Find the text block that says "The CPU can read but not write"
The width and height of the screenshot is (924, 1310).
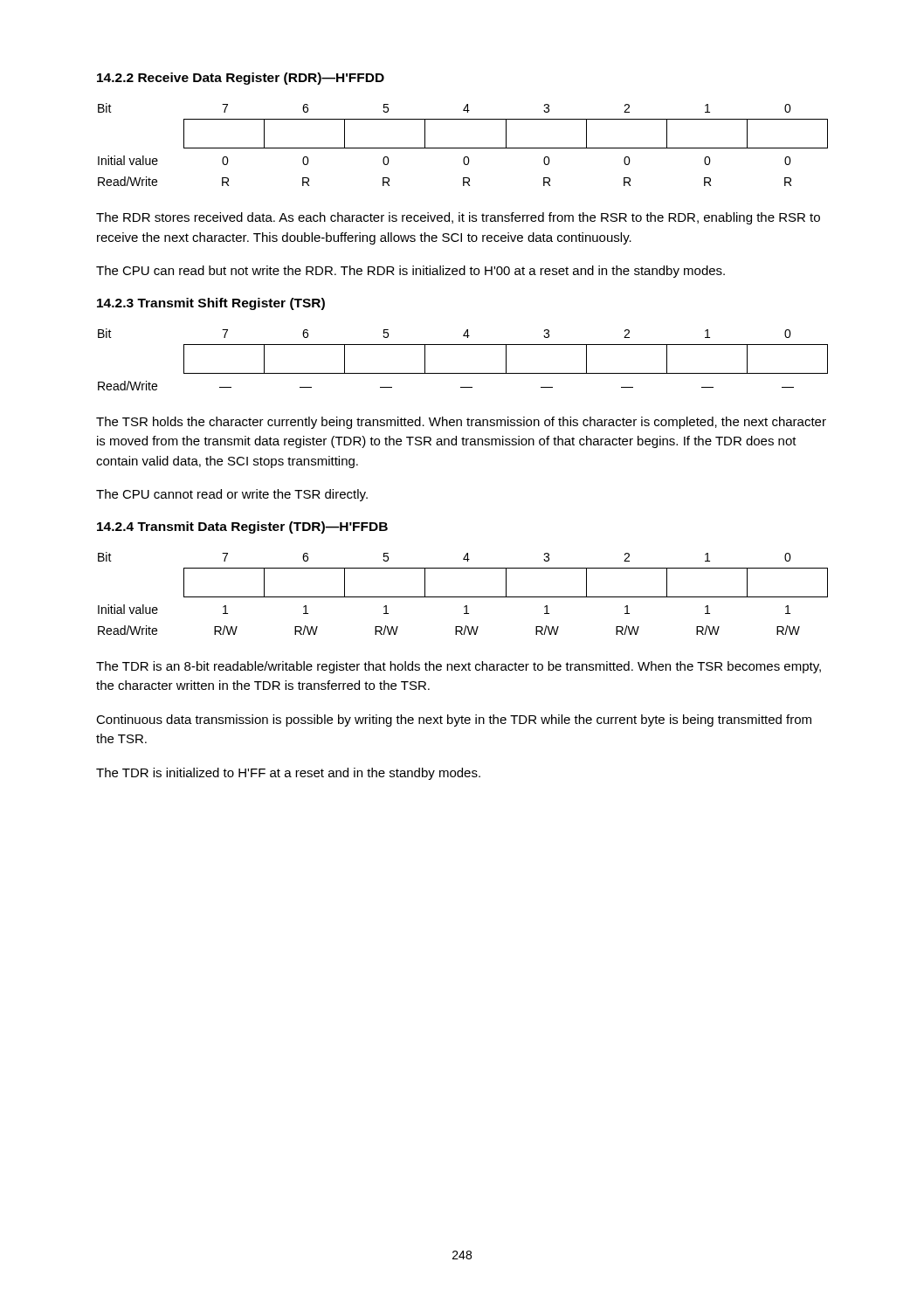pos(411,270)
